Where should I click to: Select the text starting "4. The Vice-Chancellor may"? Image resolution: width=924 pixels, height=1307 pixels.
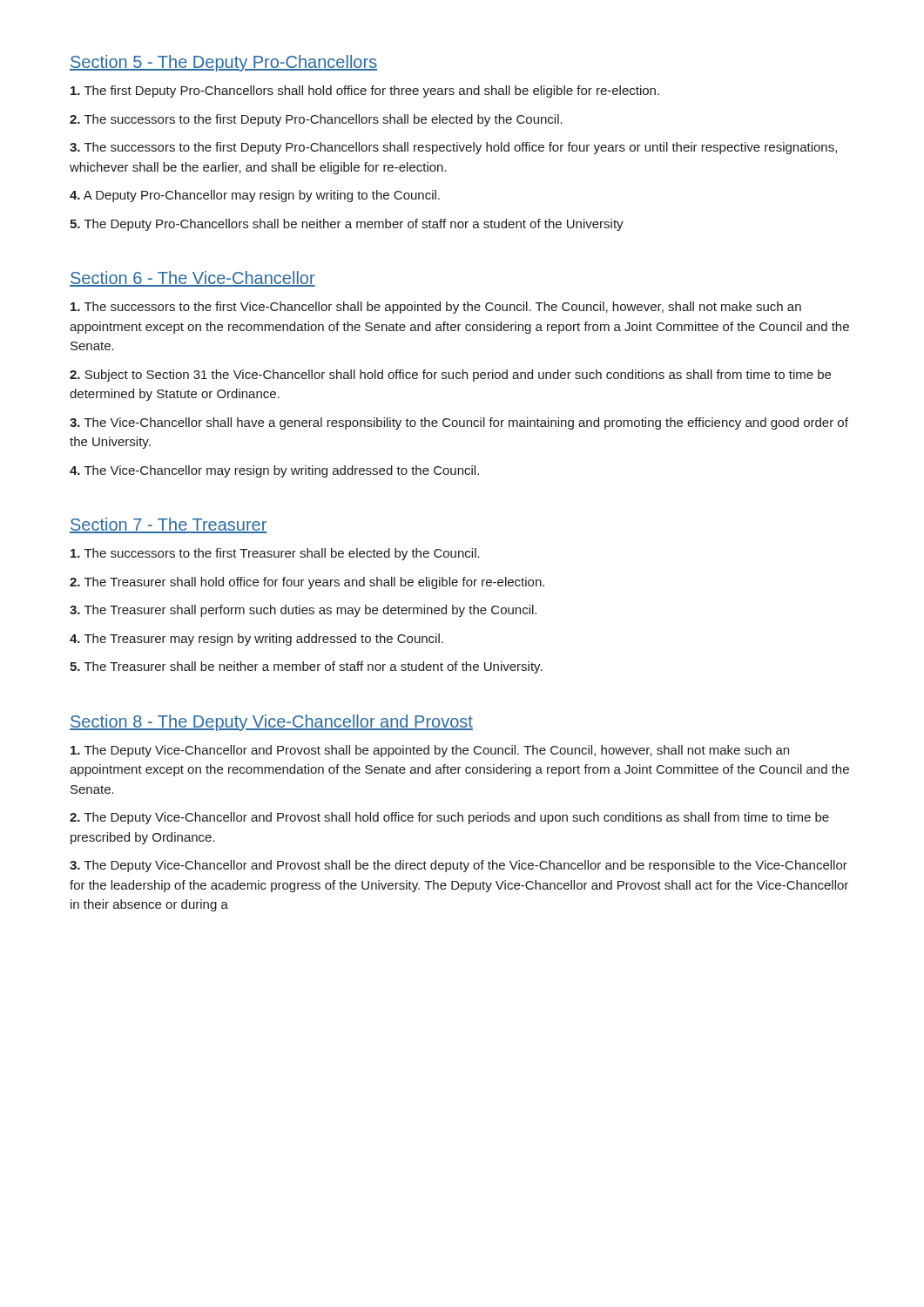pos(275,470)
